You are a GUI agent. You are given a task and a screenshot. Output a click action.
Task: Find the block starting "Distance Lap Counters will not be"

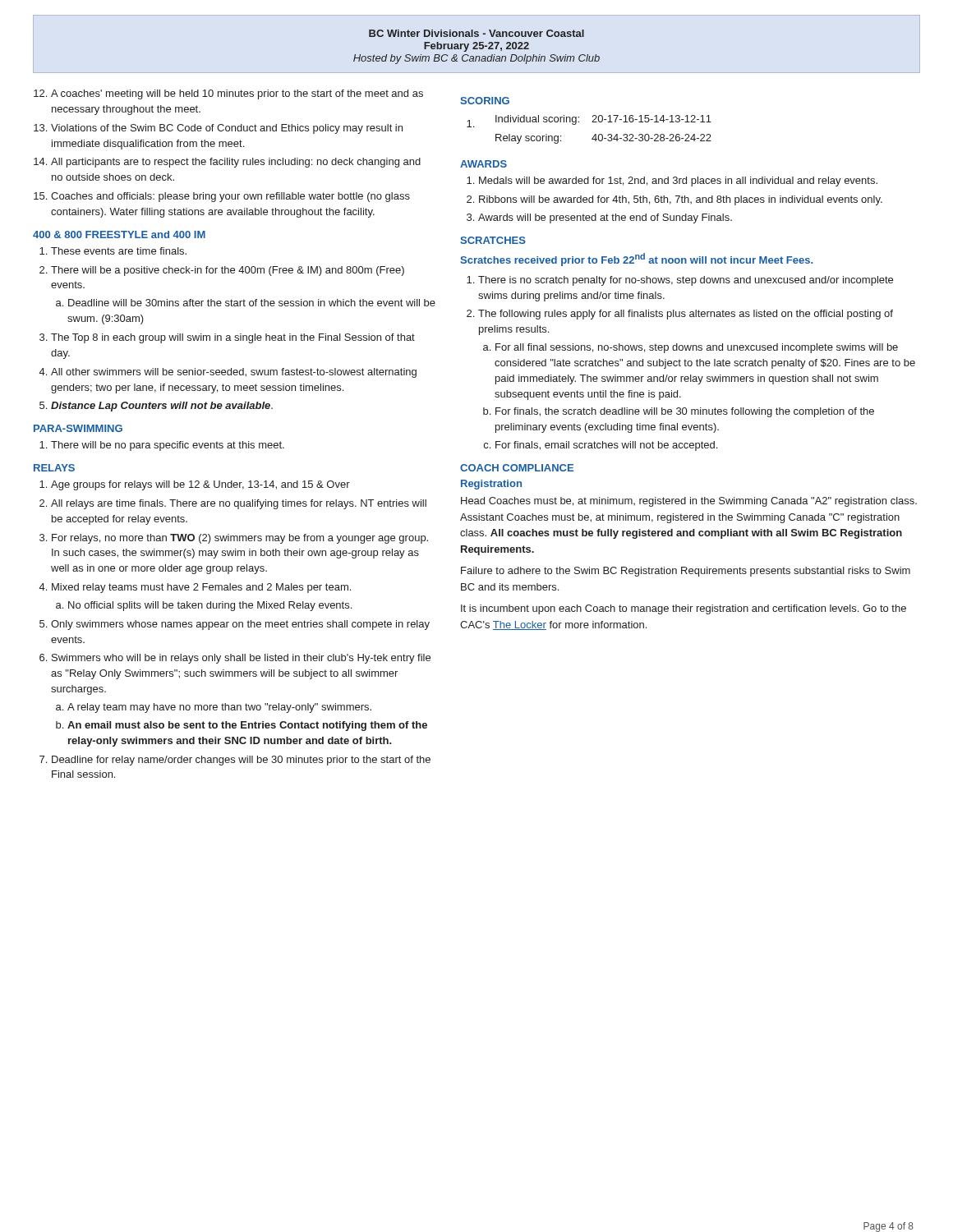162,406
